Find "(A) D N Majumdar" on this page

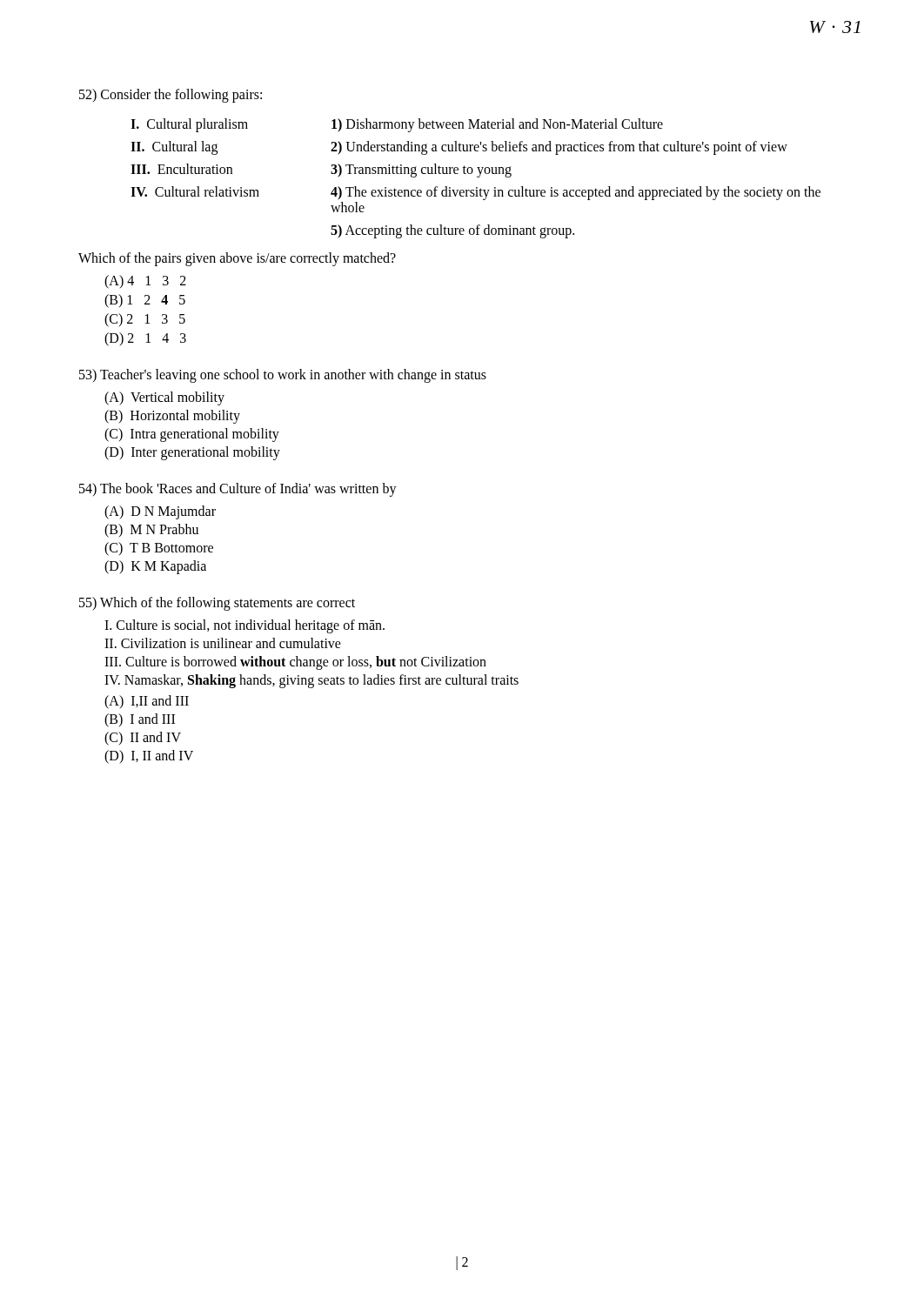[x=160, y=511]
